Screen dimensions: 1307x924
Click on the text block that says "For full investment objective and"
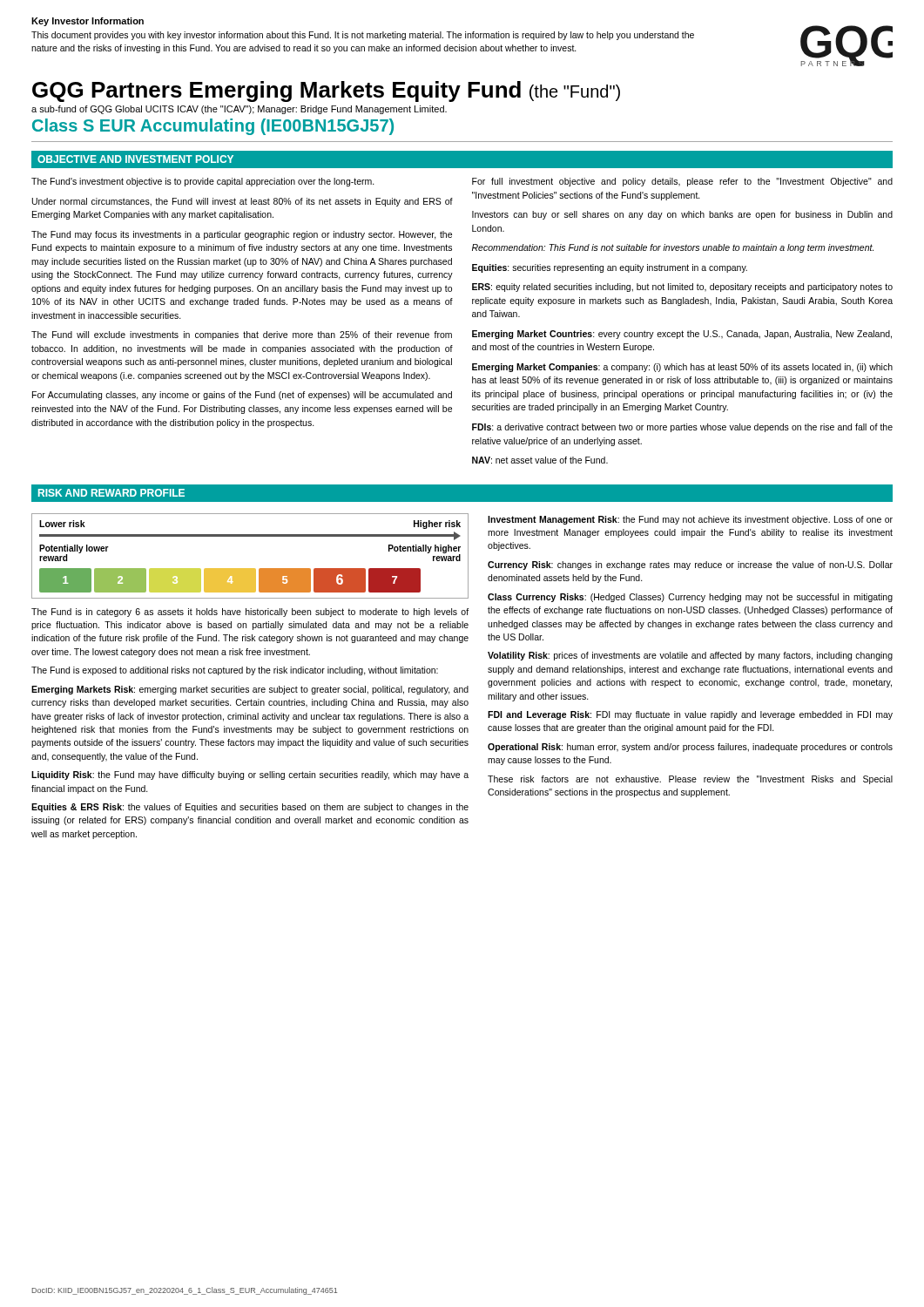click(682, 189)
